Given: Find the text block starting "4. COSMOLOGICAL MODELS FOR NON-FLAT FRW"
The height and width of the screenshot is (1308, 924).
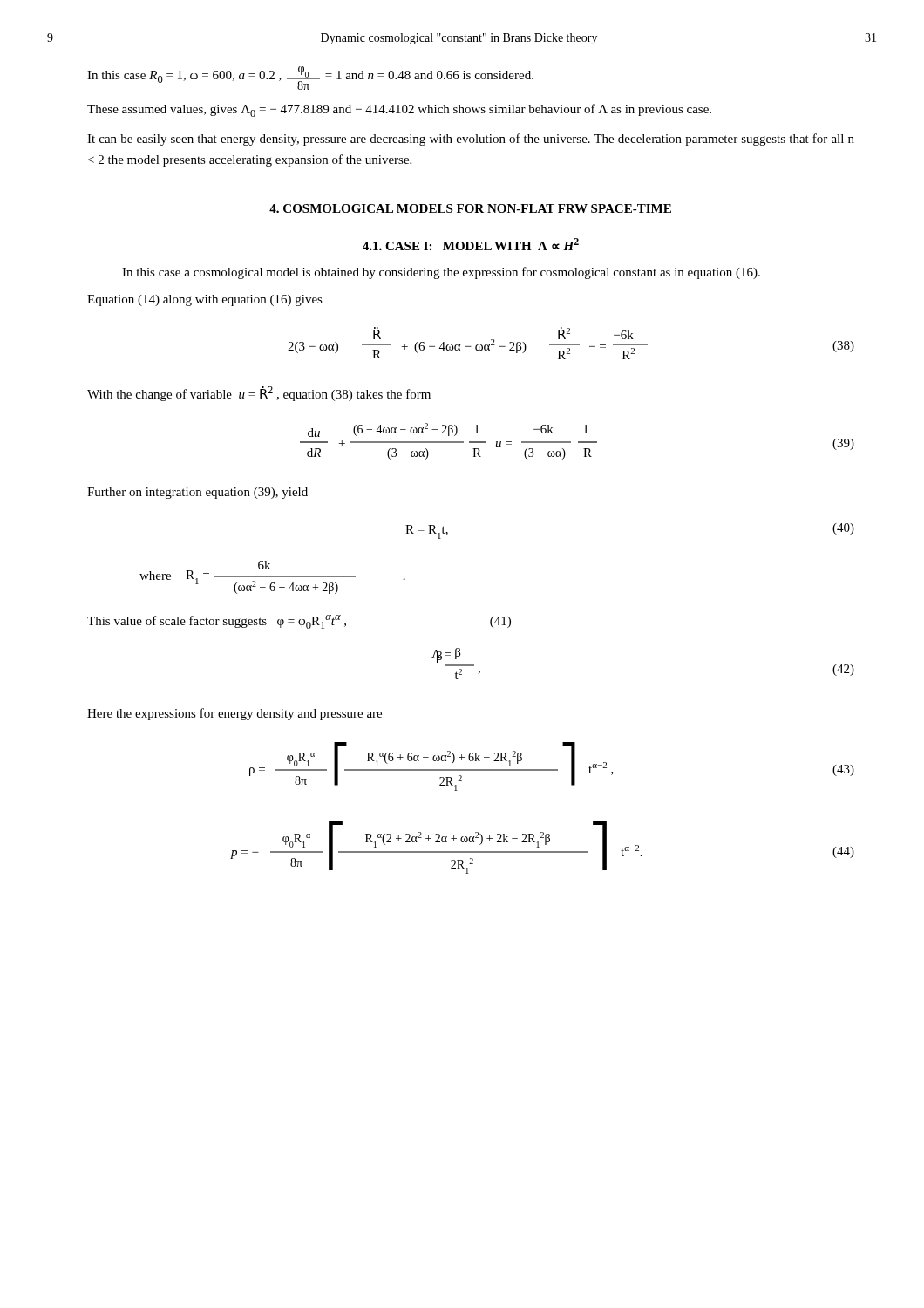Looking at the screenshot, I should (471, 208).
